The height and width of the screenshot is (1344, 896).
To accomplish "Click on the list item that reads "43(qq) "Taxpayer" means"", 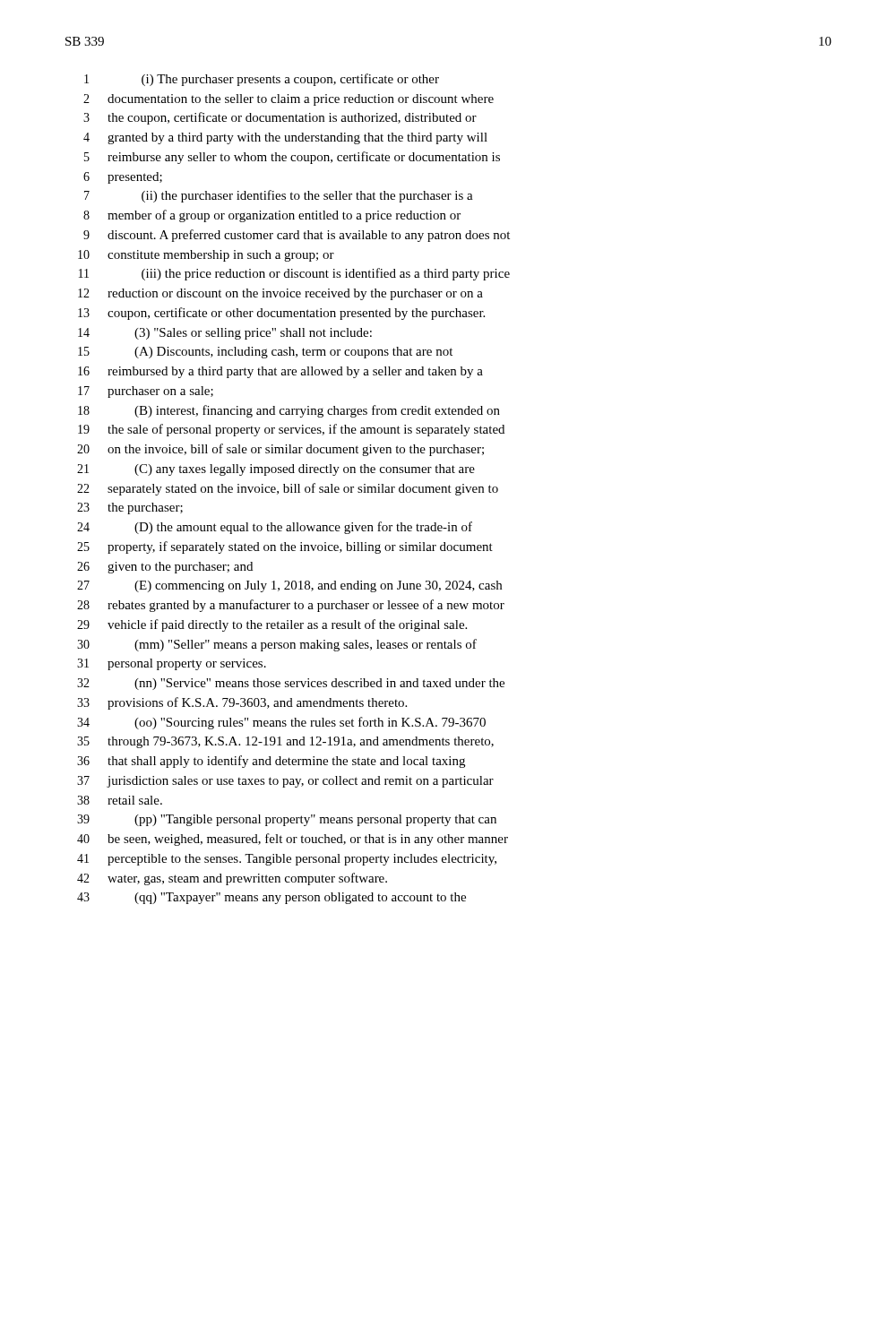I will pyautogui.click(x=448, y=898).
